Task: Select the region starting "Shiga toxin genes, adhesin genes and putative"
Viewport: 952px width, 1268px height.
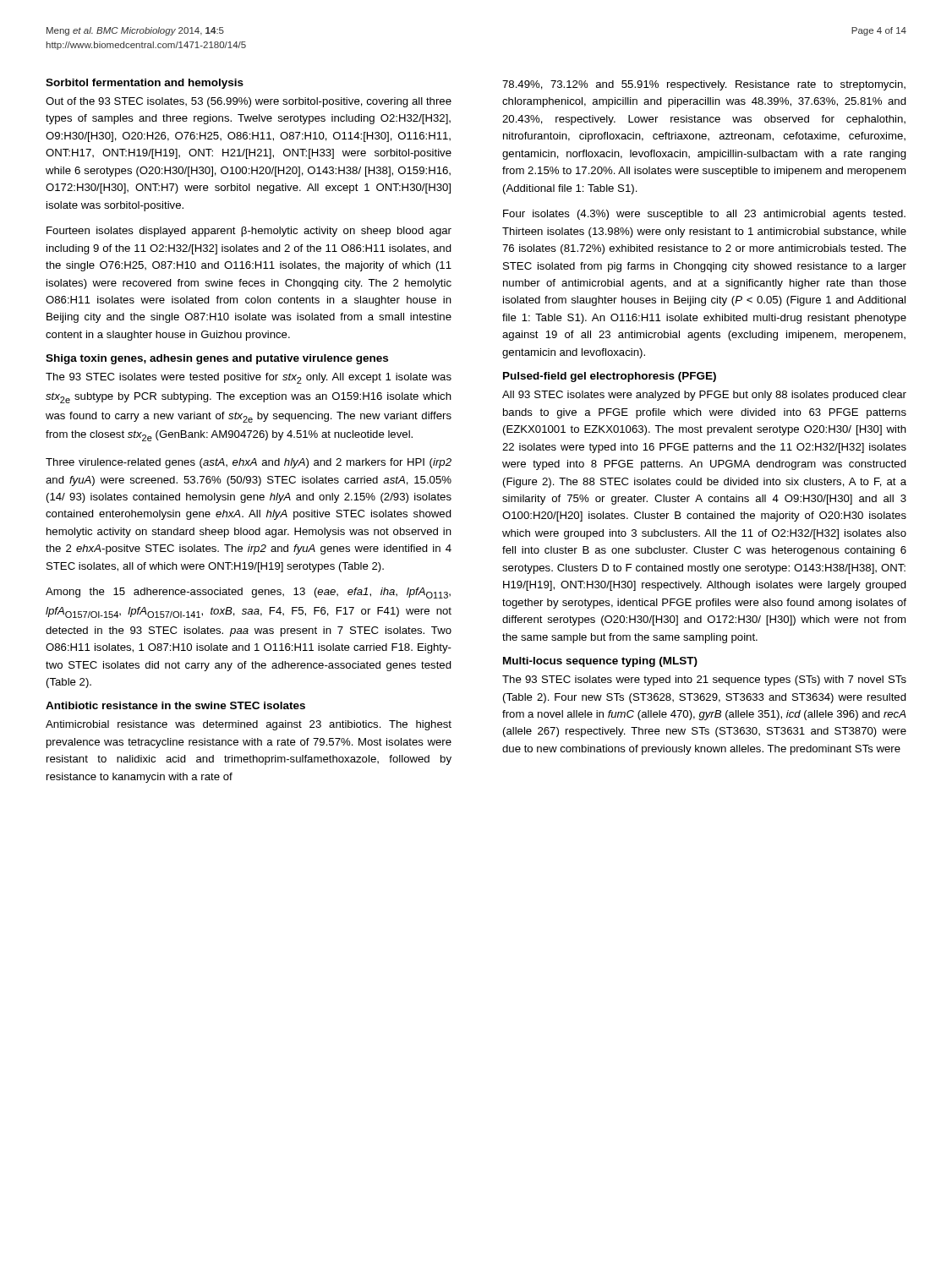Action: pos(217,358)
